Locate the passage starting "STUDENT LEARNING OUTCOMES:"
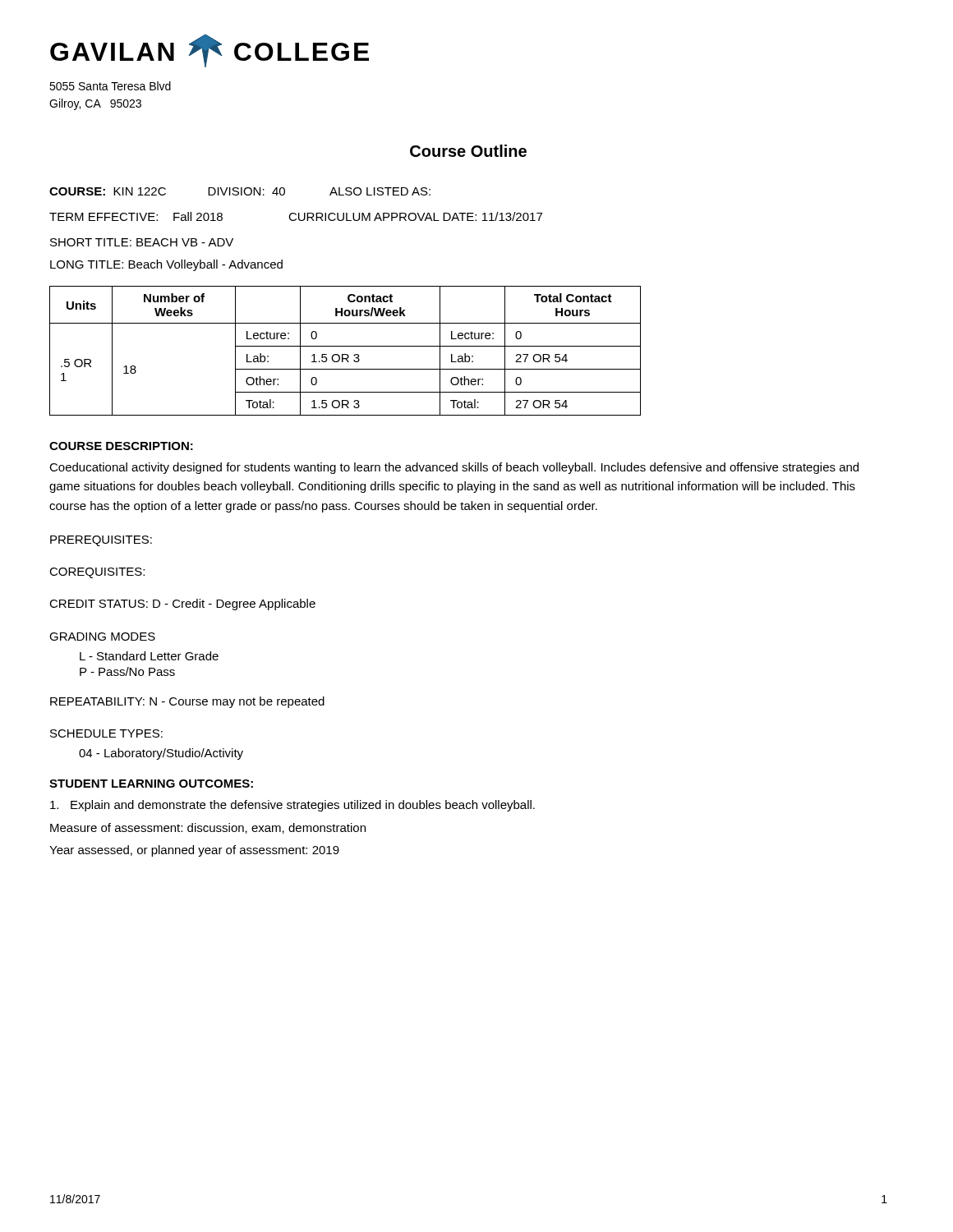The image size is (953, 1232). pyautogui.click(x=152, y=783)
